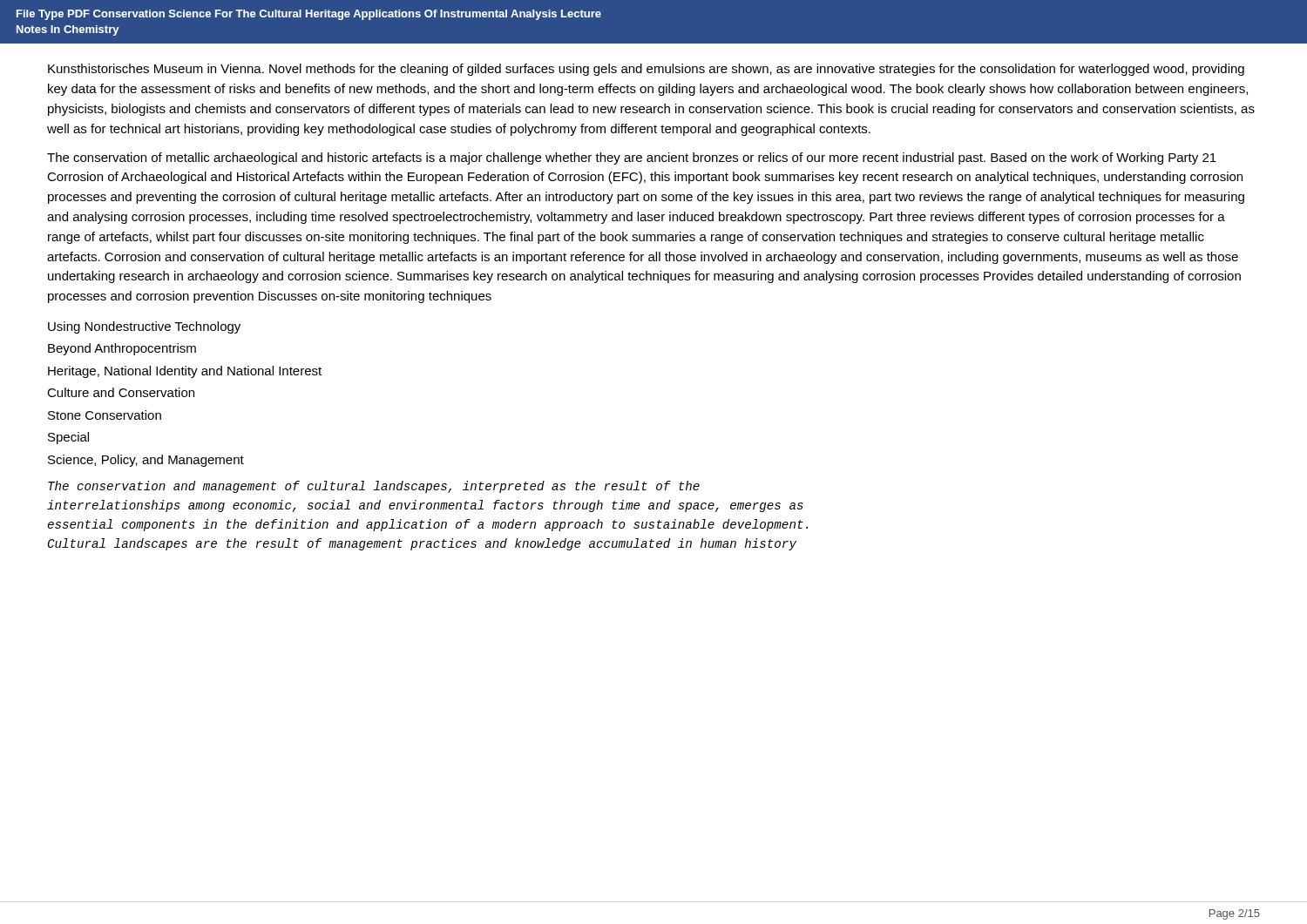Image resolution: width=1307 pixels, height=924 pixels.
Task: Locate the block of text that opens with "Heritage, National Identity"
Action: [184, 371]
